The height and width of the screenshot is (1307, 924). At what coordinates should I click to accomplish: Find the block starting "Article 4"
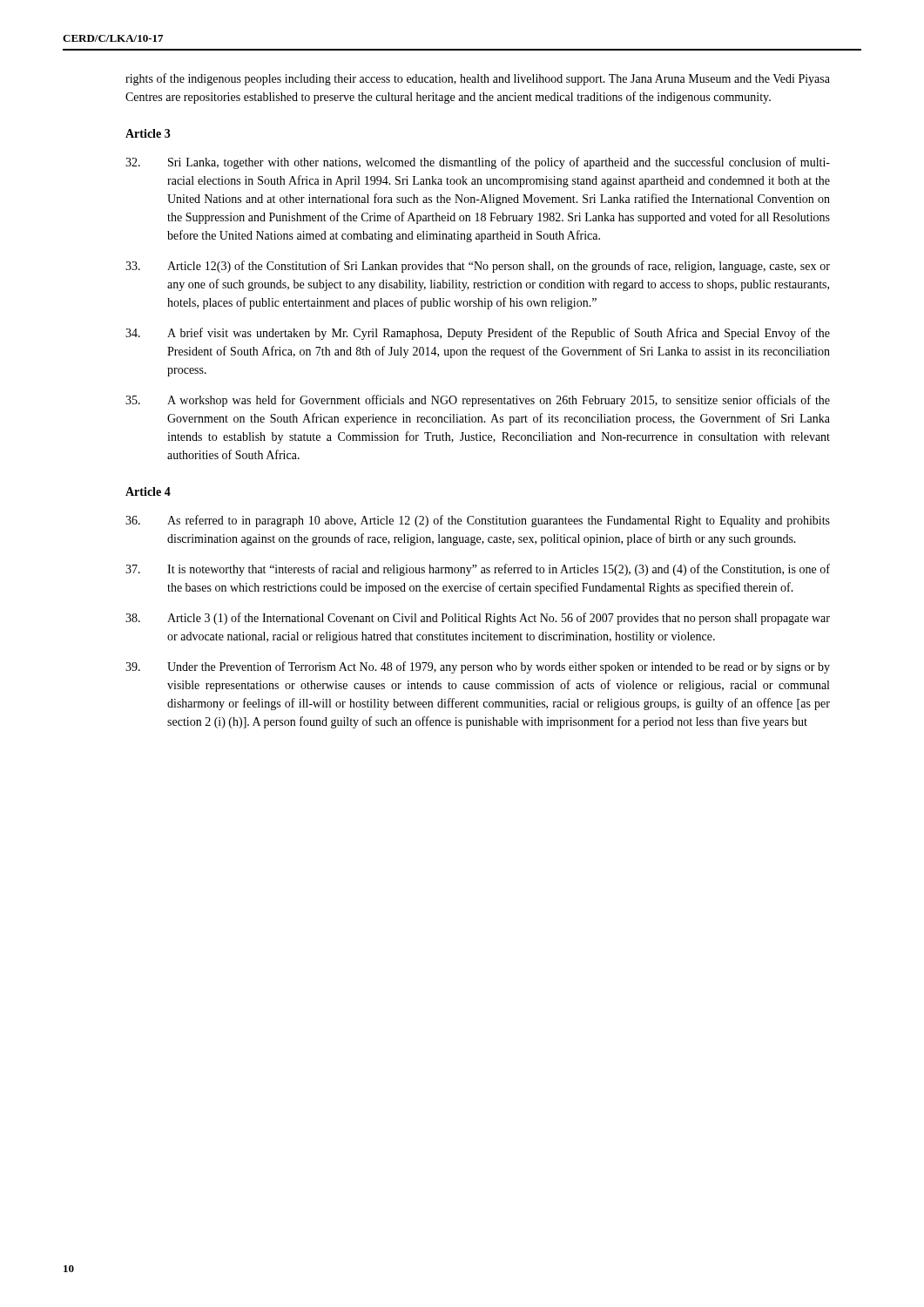click(x=148, y=492)
